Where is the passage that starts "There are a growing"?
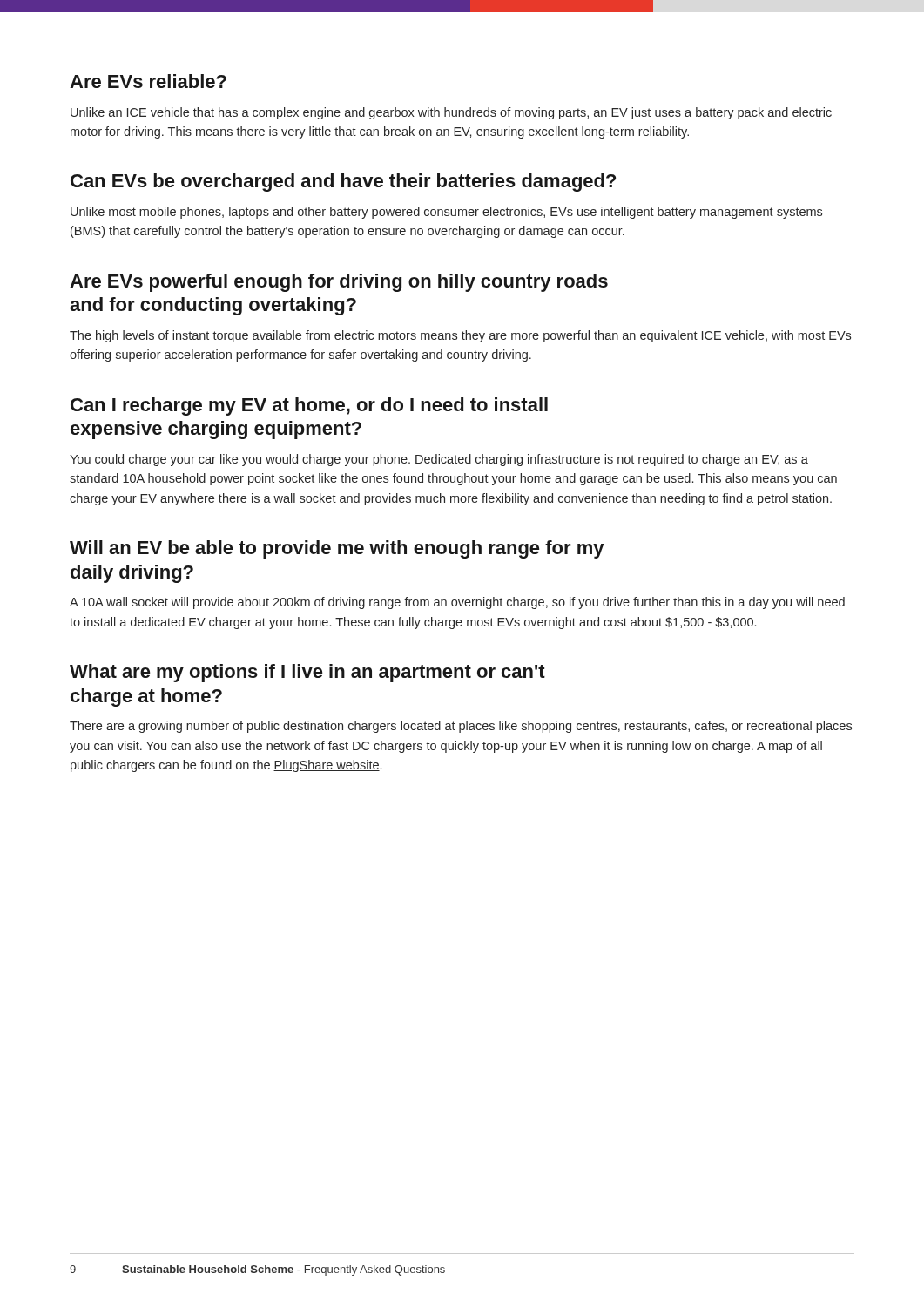The image size is (924, 1307). click(x=461, y=746)
